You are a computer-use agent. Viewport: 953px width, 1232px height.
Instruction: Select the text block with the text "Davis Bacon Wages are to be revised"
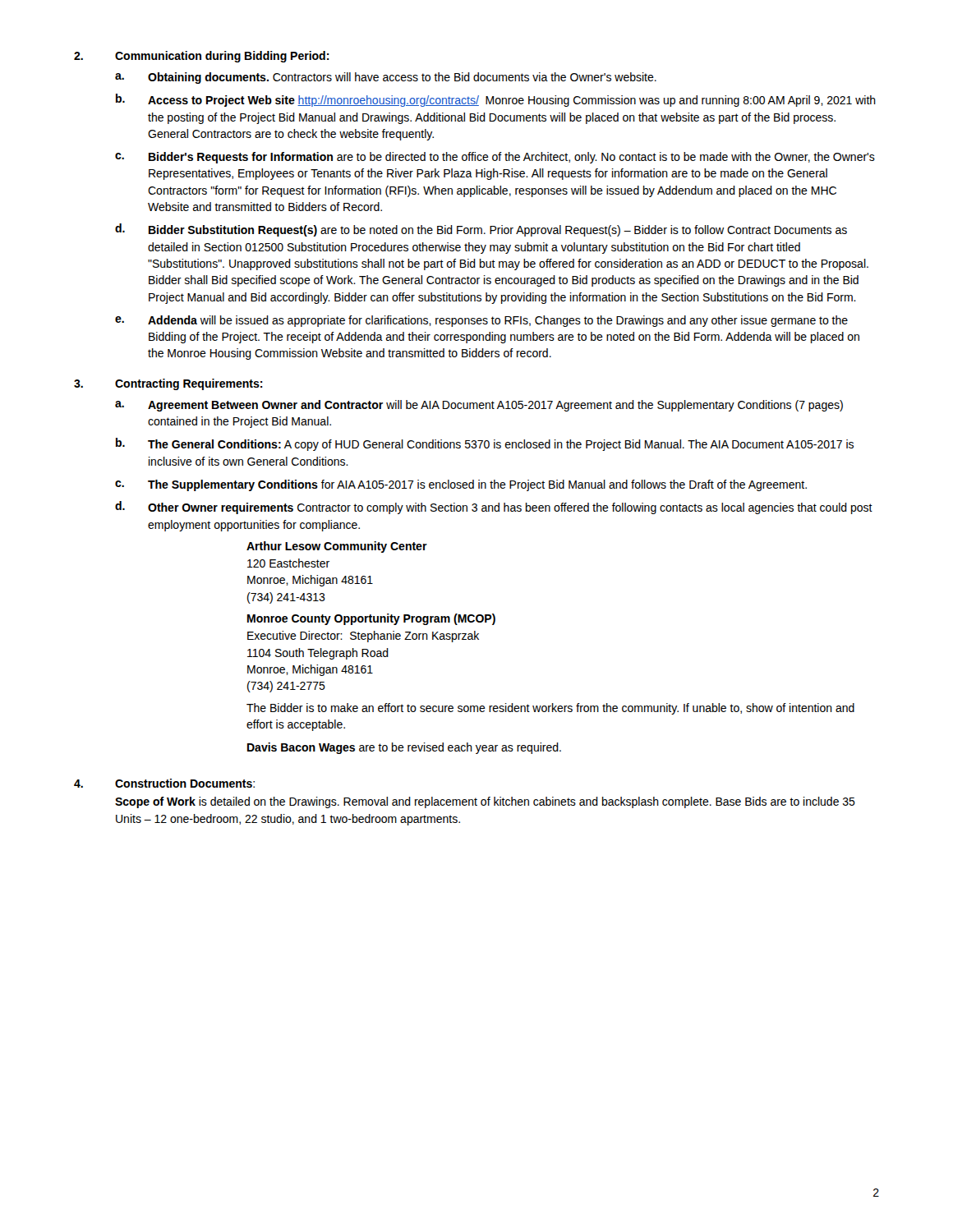click(404, 748)
